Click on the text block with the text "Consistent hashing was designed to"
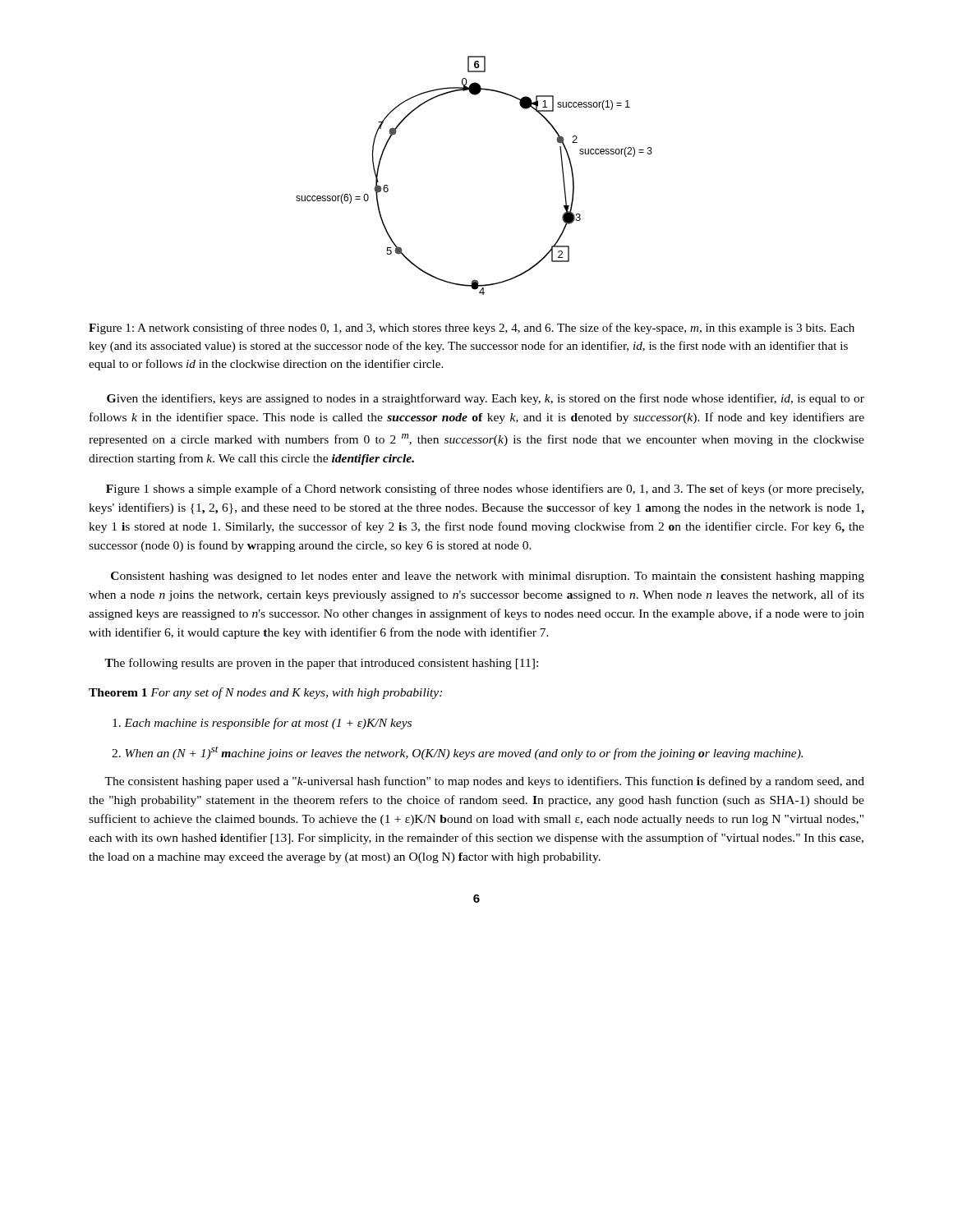Screen dimensions: 1232x953 pos(476,603)
